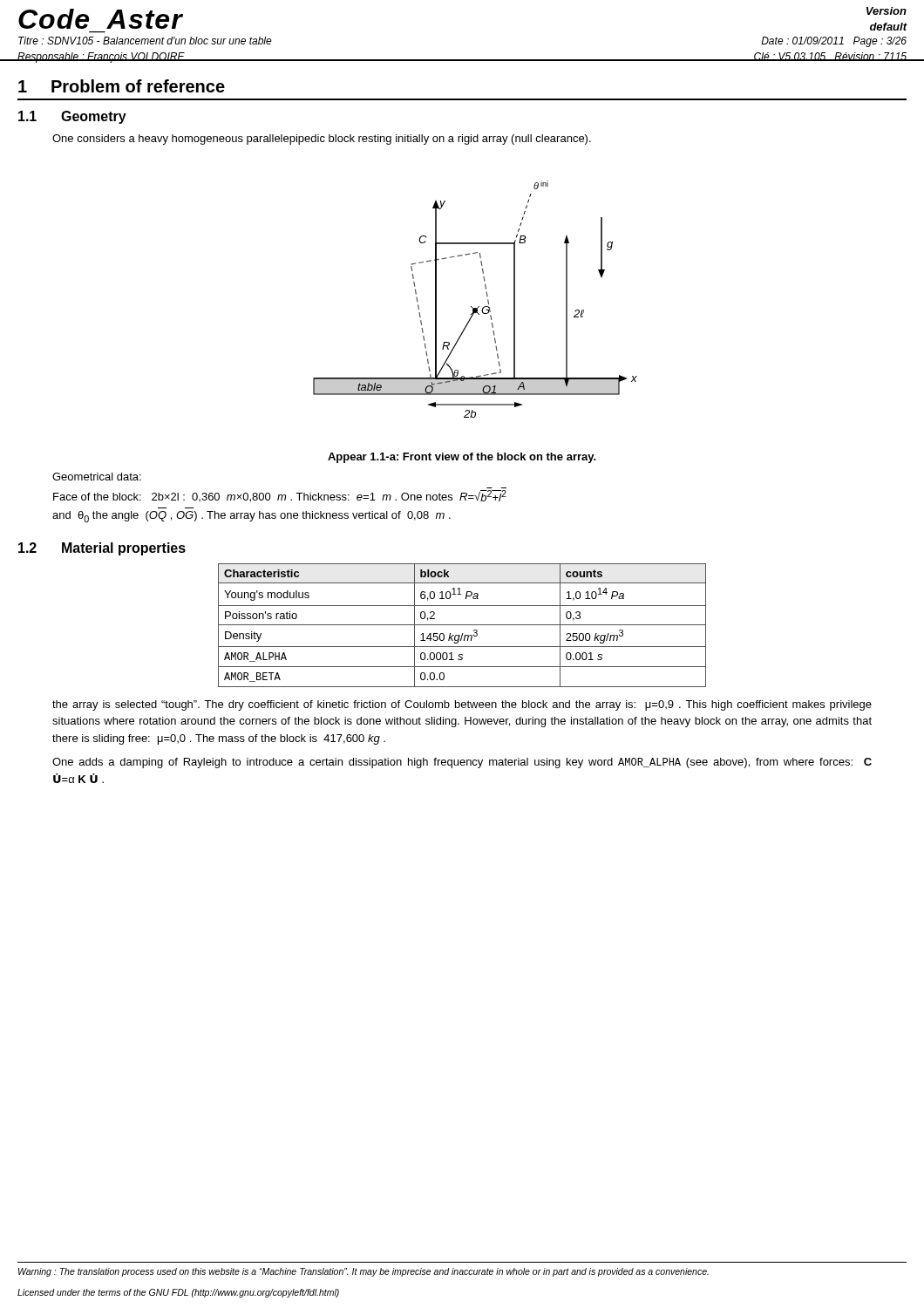Click the passage that begins "One adds a"
This screenshot has height=1308, width=924.
[x=462, y=771]
